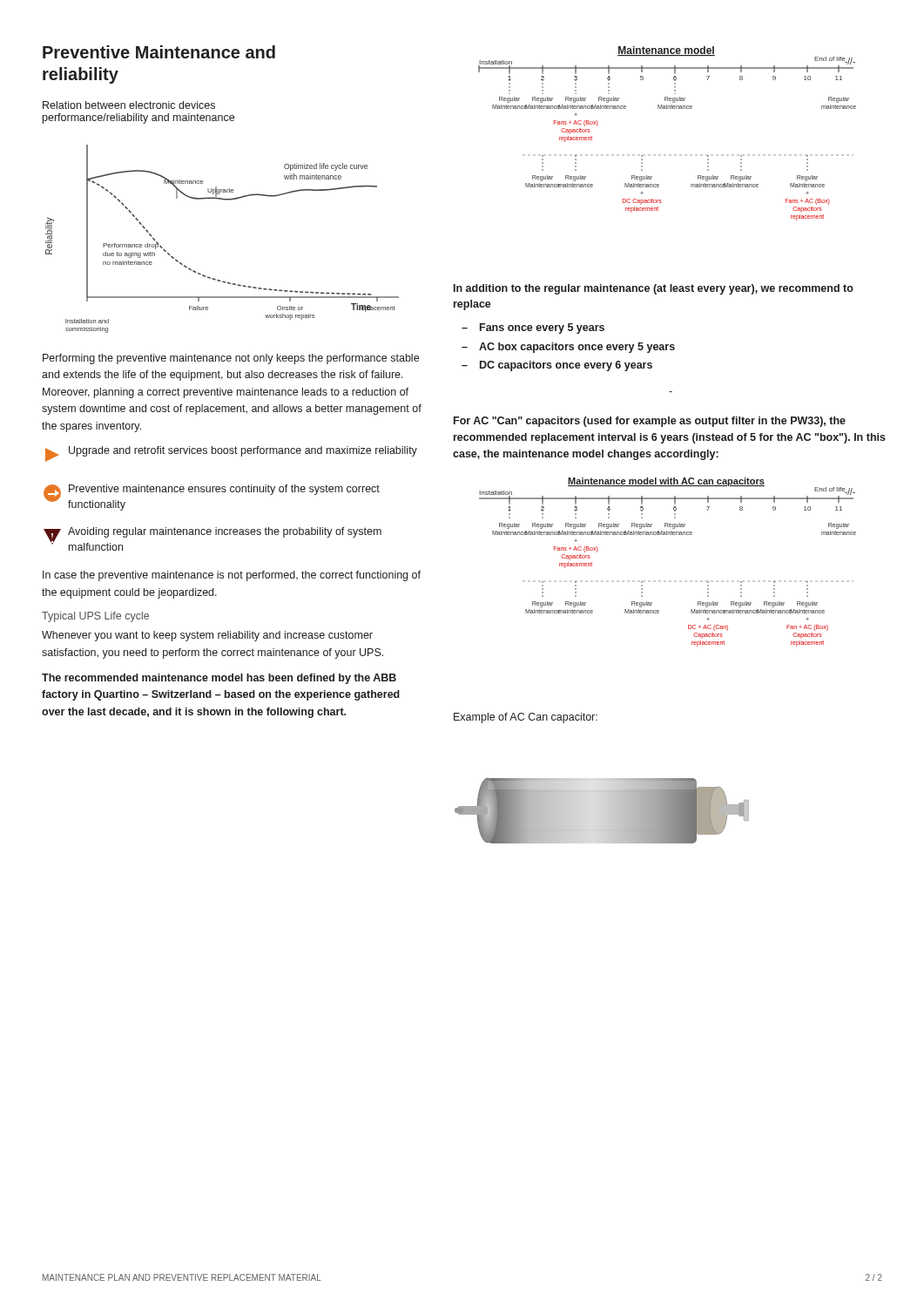The width and height of the screenshot is (924, 1307).
Task: Select the continuous plot
Action: point(233,236)
